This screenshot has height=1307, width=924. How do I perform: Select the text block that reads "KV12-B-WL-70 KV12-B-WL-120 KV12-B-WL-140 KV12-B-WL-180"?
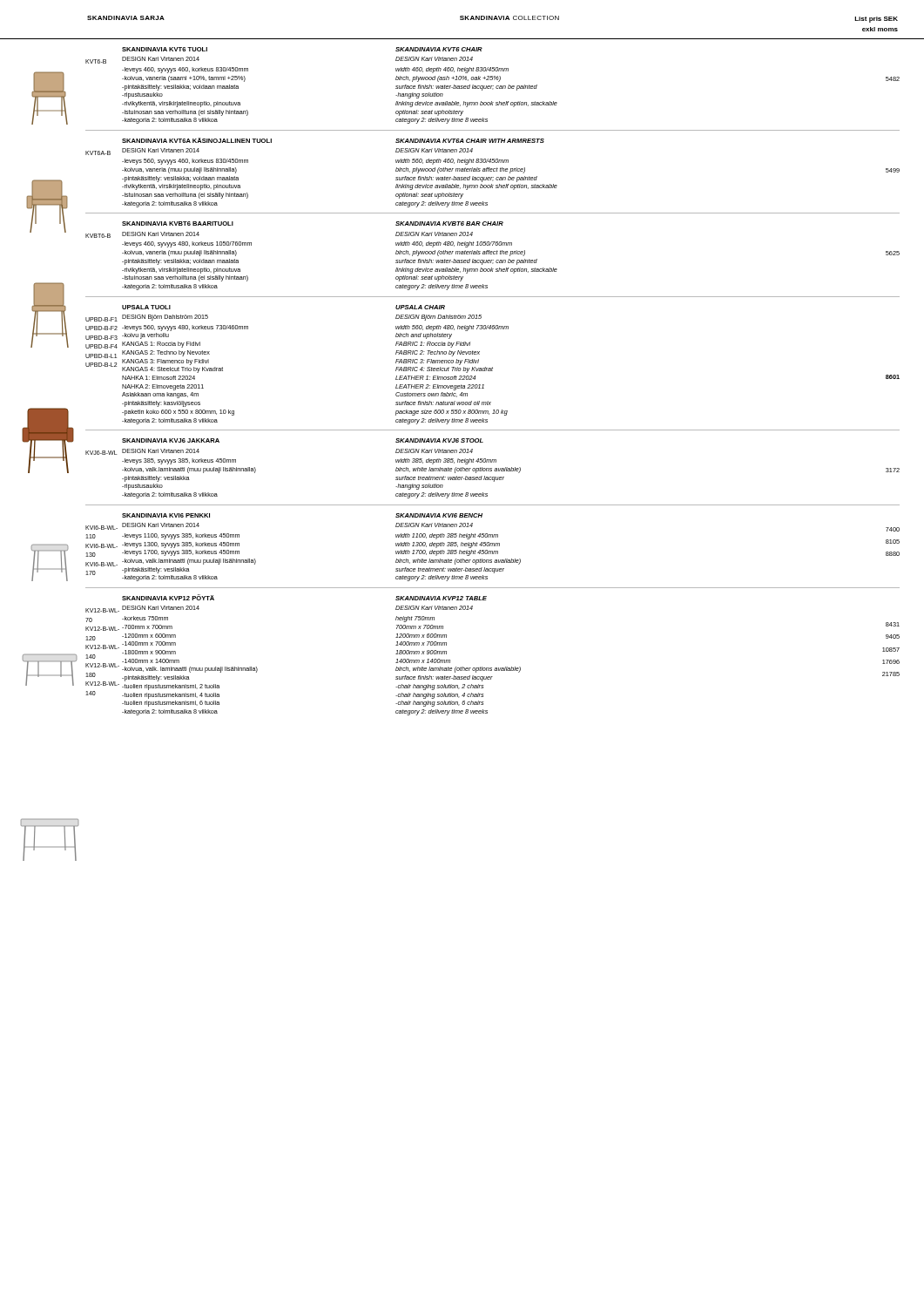[x=165, y=597]
